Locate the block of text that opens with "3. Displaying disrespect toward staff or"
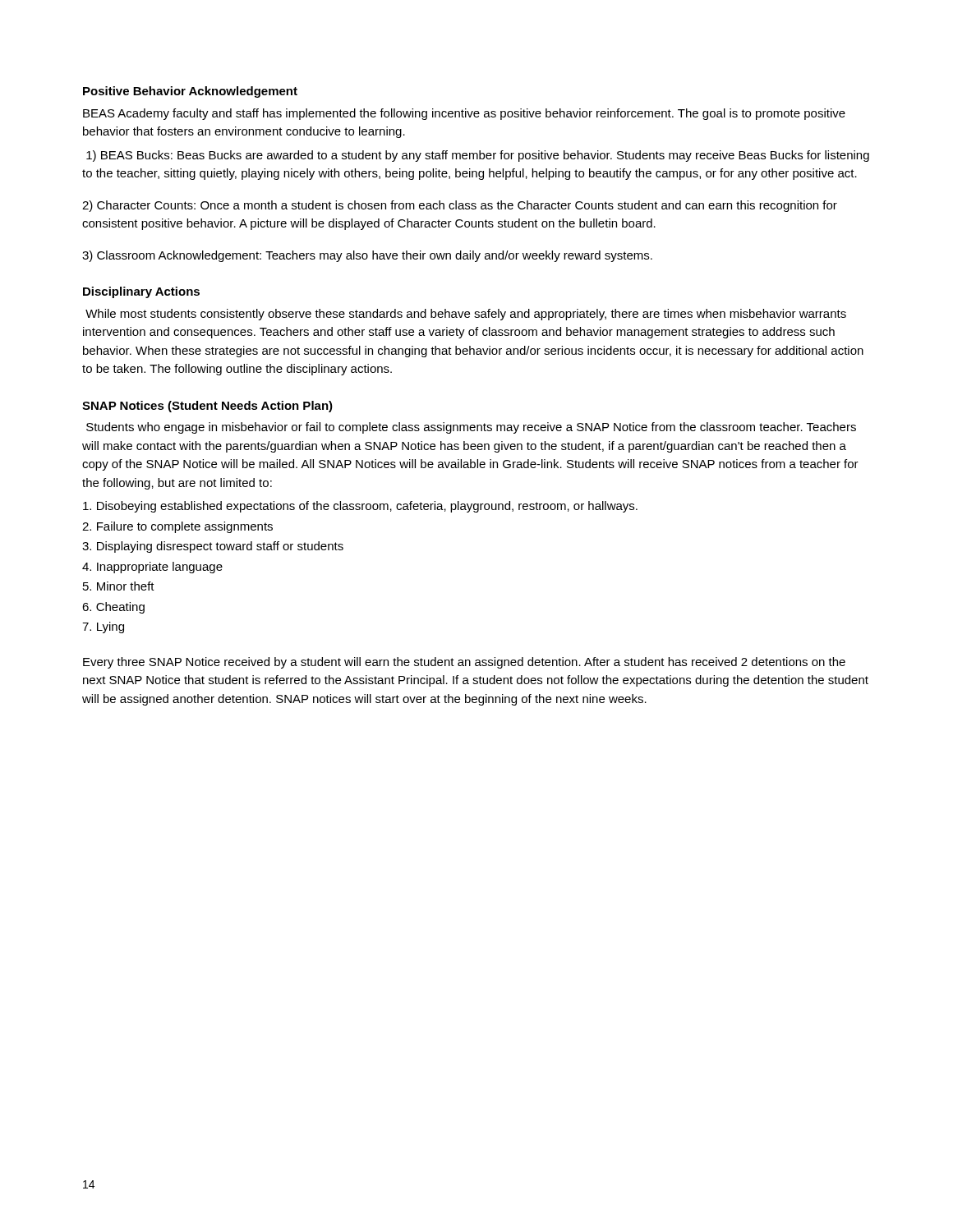Screen dimensions: 1232x953 coord(213,546)
